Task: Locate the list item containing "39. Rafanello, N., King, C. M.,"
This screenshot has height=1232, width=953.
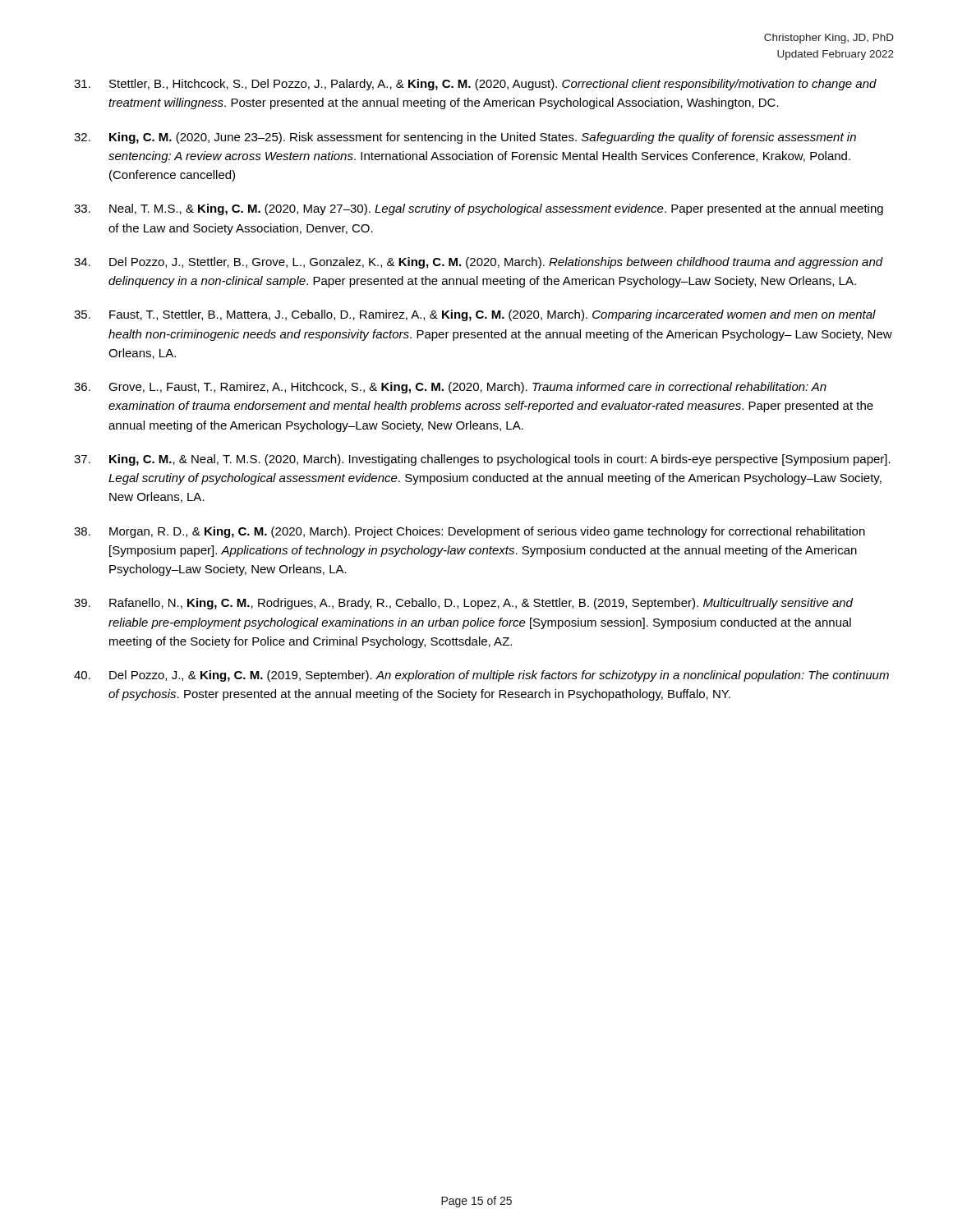Action: click(484, 622)
